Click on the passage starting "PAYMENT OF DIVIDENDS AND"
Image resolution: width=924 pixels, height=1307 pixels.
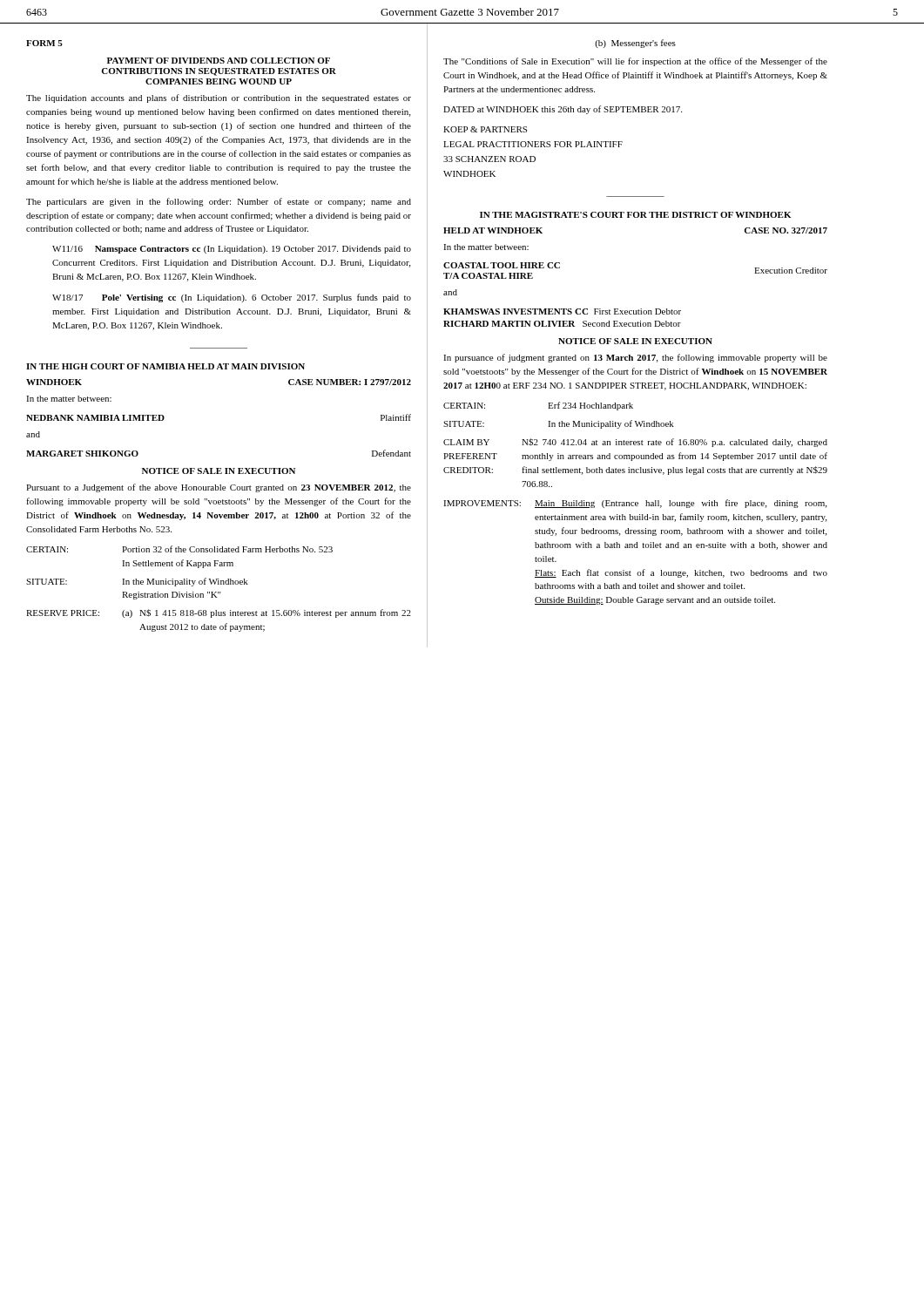pos(219,71)
